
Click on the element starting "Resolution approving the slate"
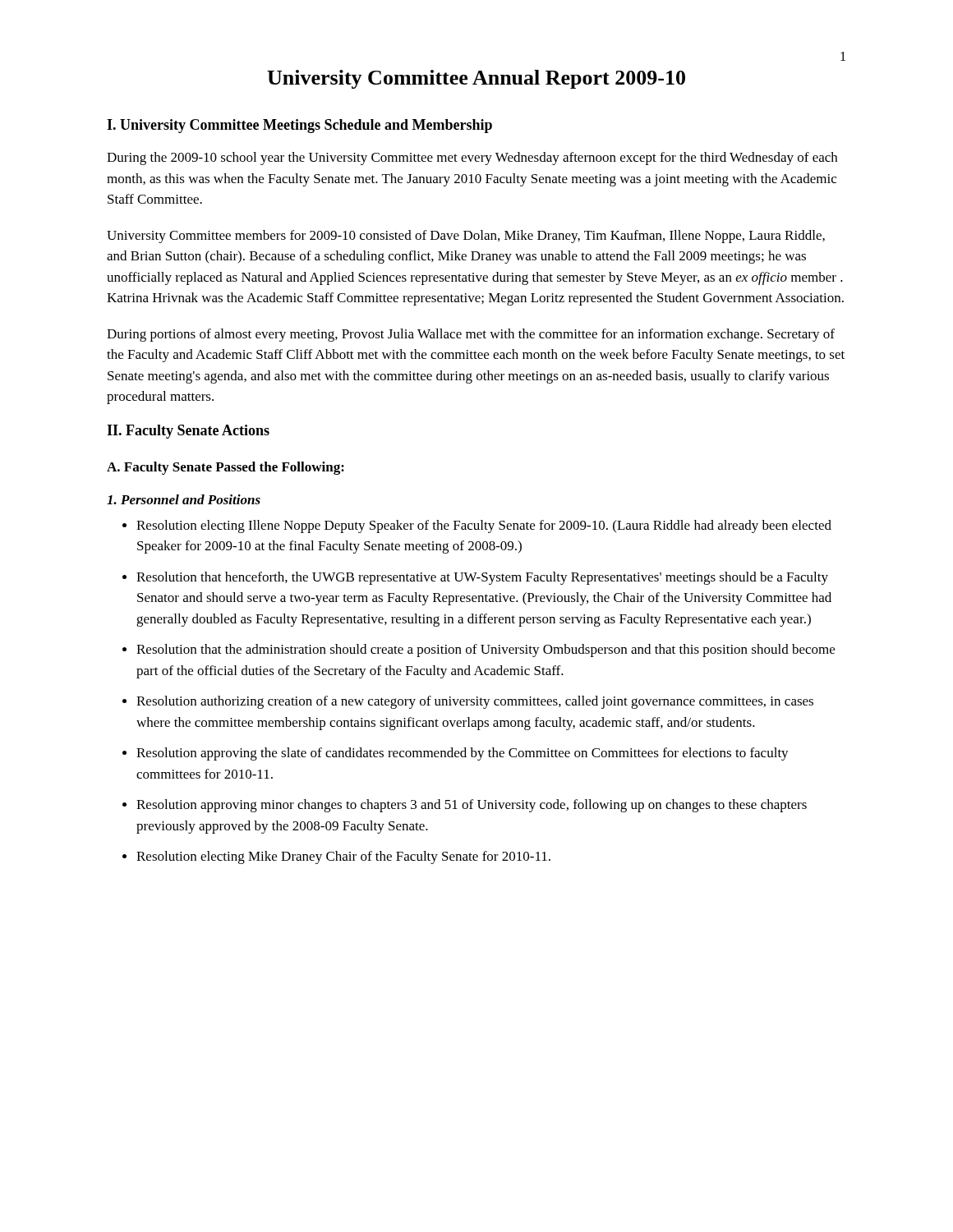[491, 763]
